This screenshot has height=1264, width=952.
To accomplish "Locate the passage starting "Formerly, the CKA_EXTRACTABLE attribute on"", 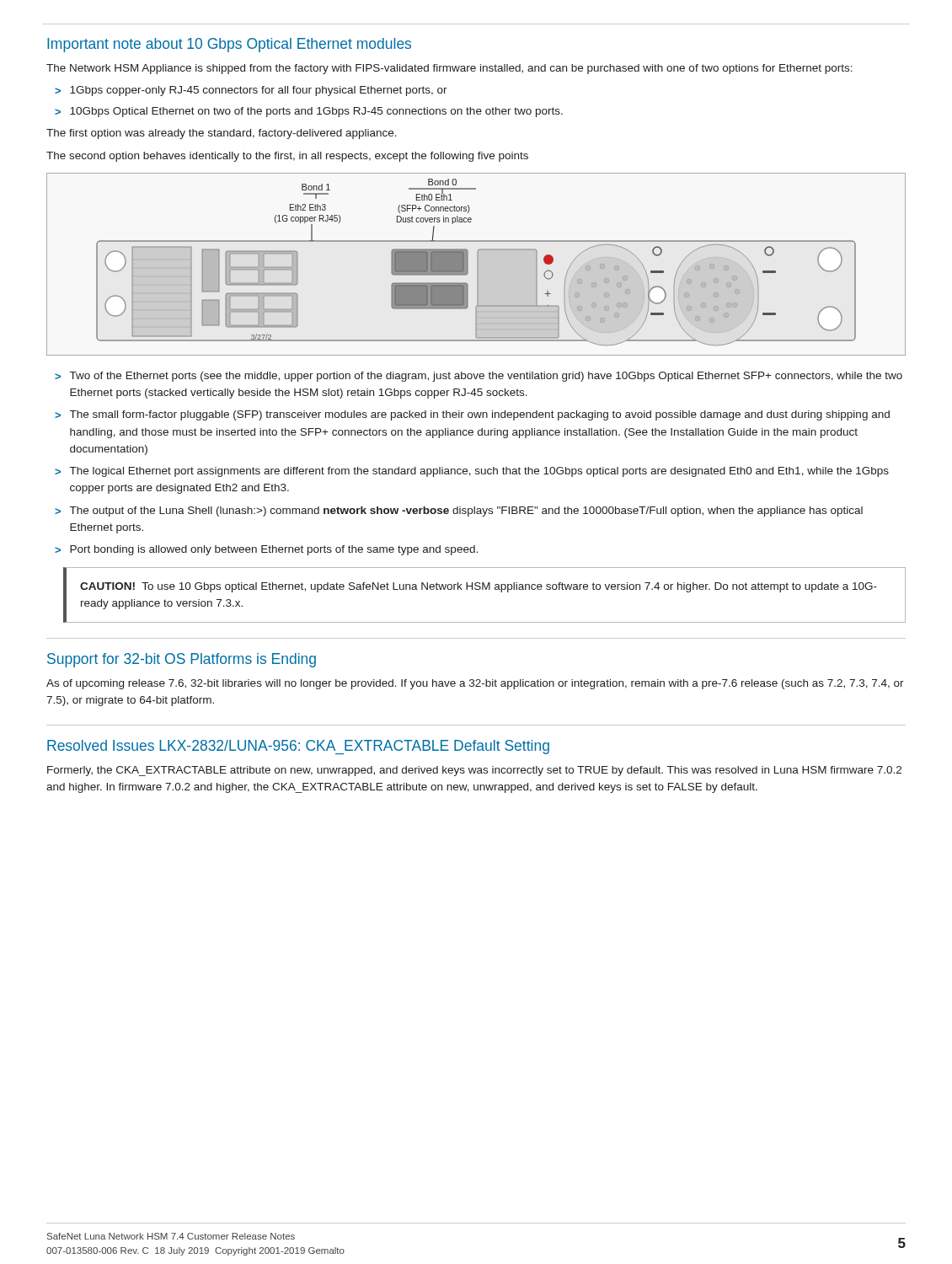I will point(474,778).
